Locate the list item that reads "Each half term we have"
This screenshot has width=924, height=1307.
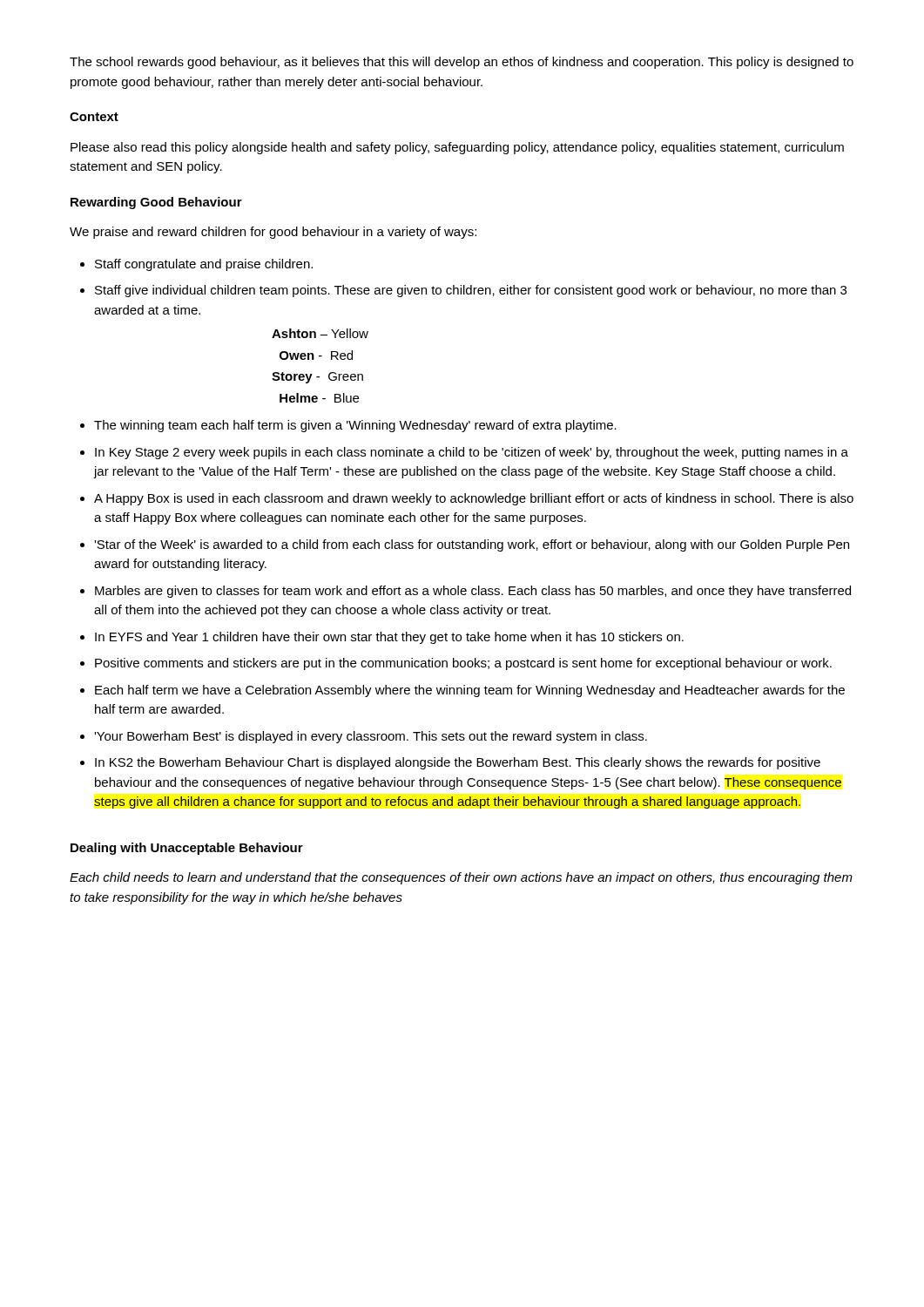coord(470,699)
